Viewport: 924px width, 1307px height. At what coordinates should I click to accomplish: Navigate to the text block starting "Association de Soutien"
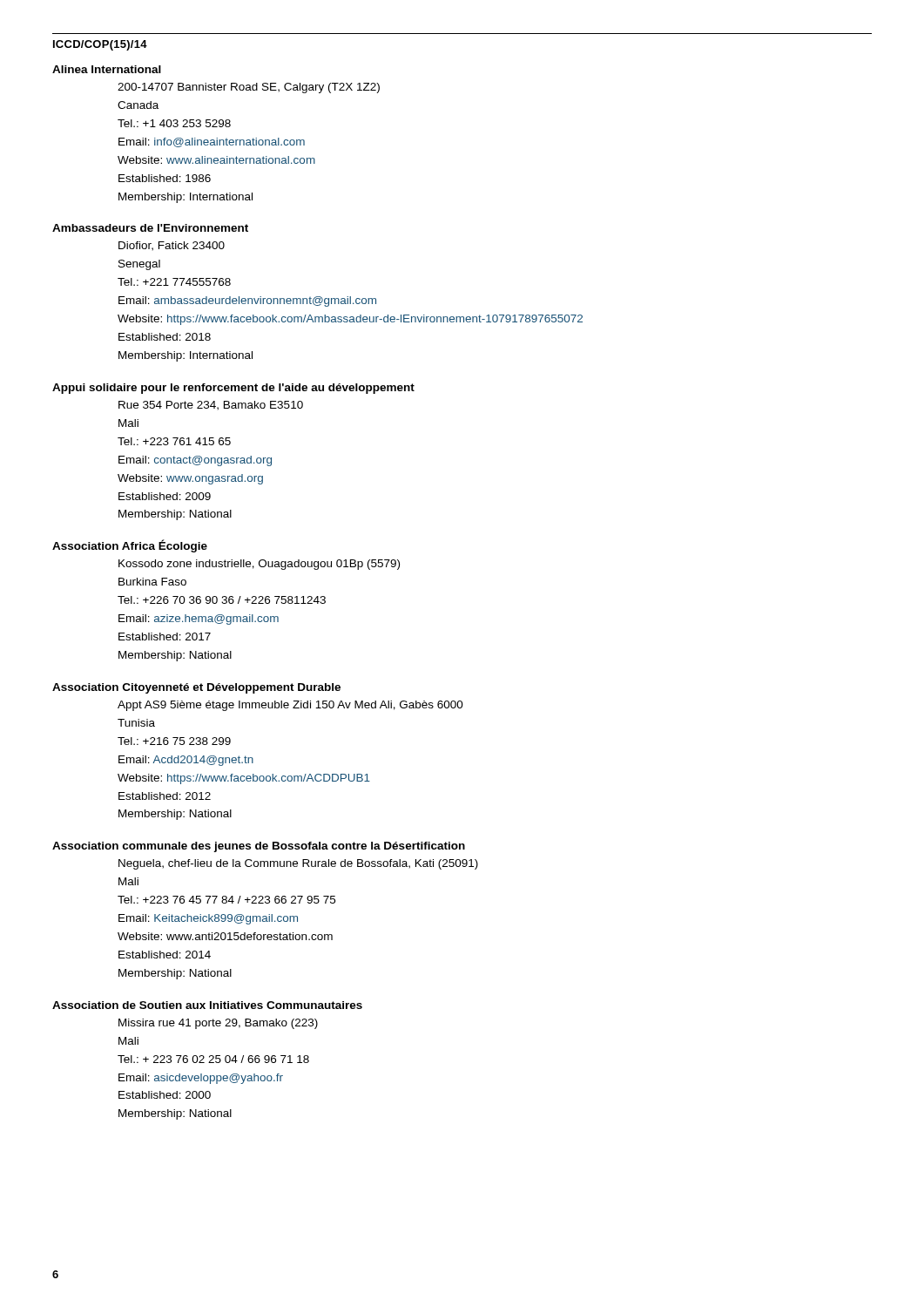[x=207, y=1005]
